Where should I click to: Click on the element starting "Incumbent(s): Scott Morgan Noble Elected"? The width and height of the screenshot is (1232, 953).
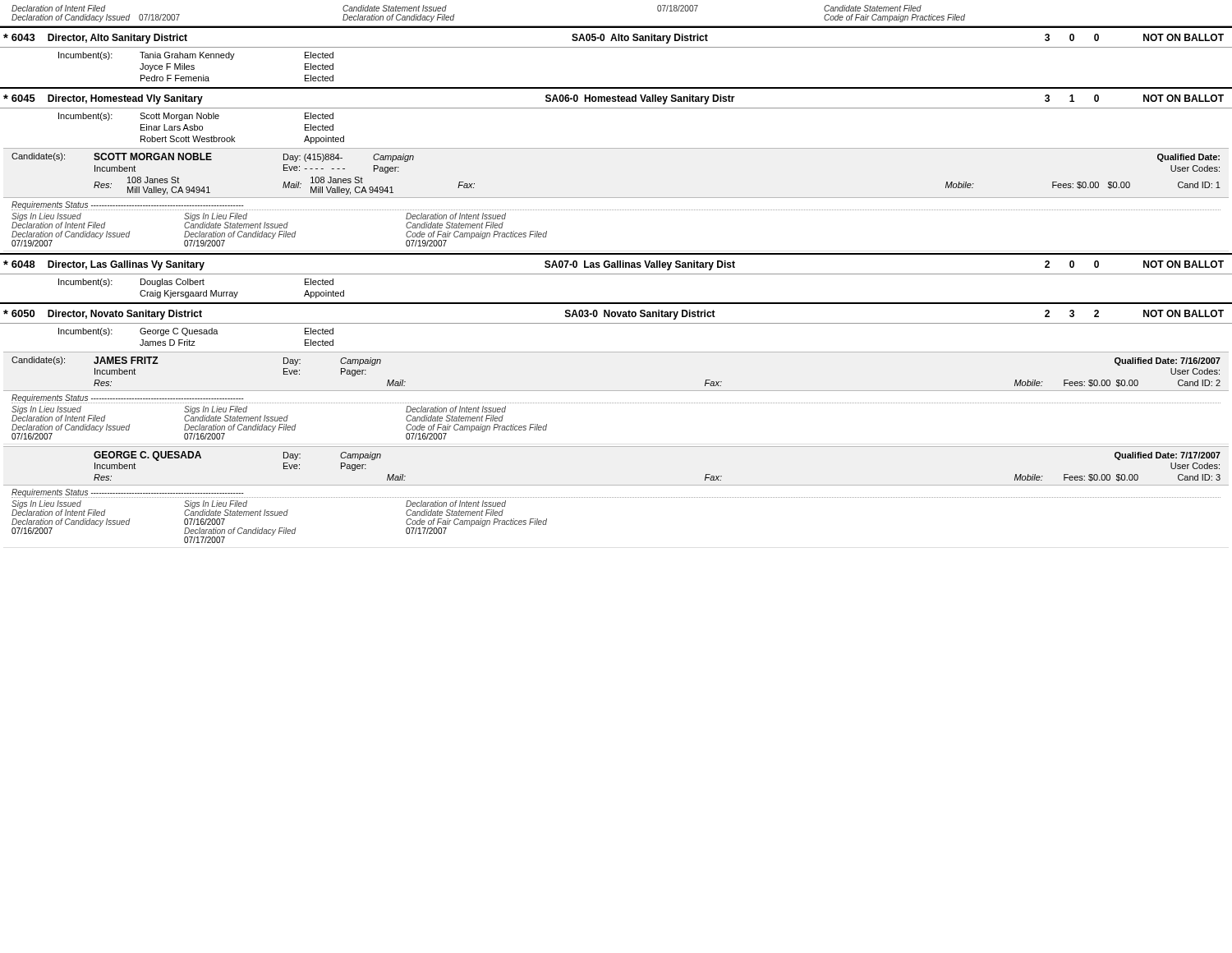tap(196, 117)
